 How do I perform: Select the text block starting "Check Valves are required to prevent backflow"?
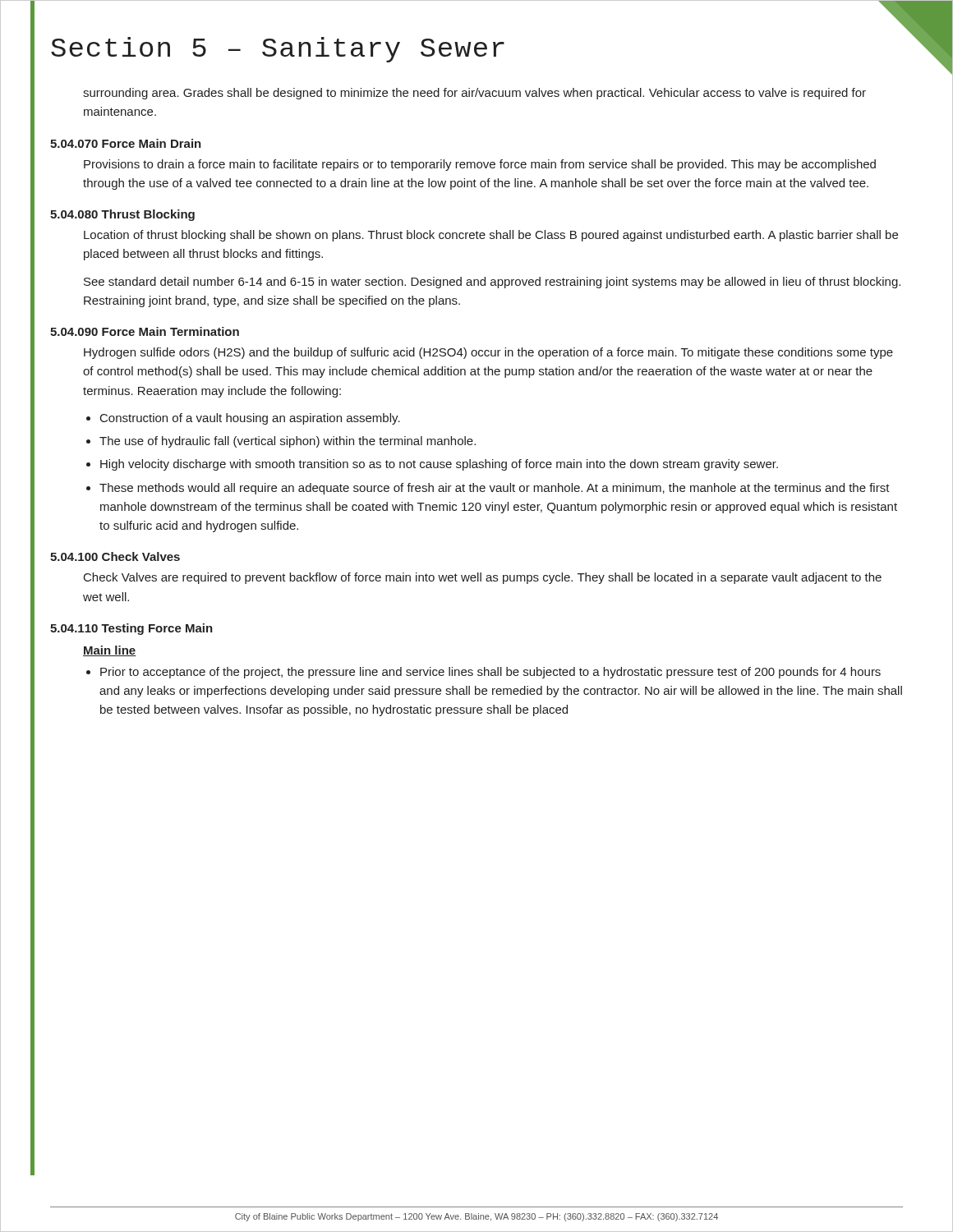[x=493, y=587]
